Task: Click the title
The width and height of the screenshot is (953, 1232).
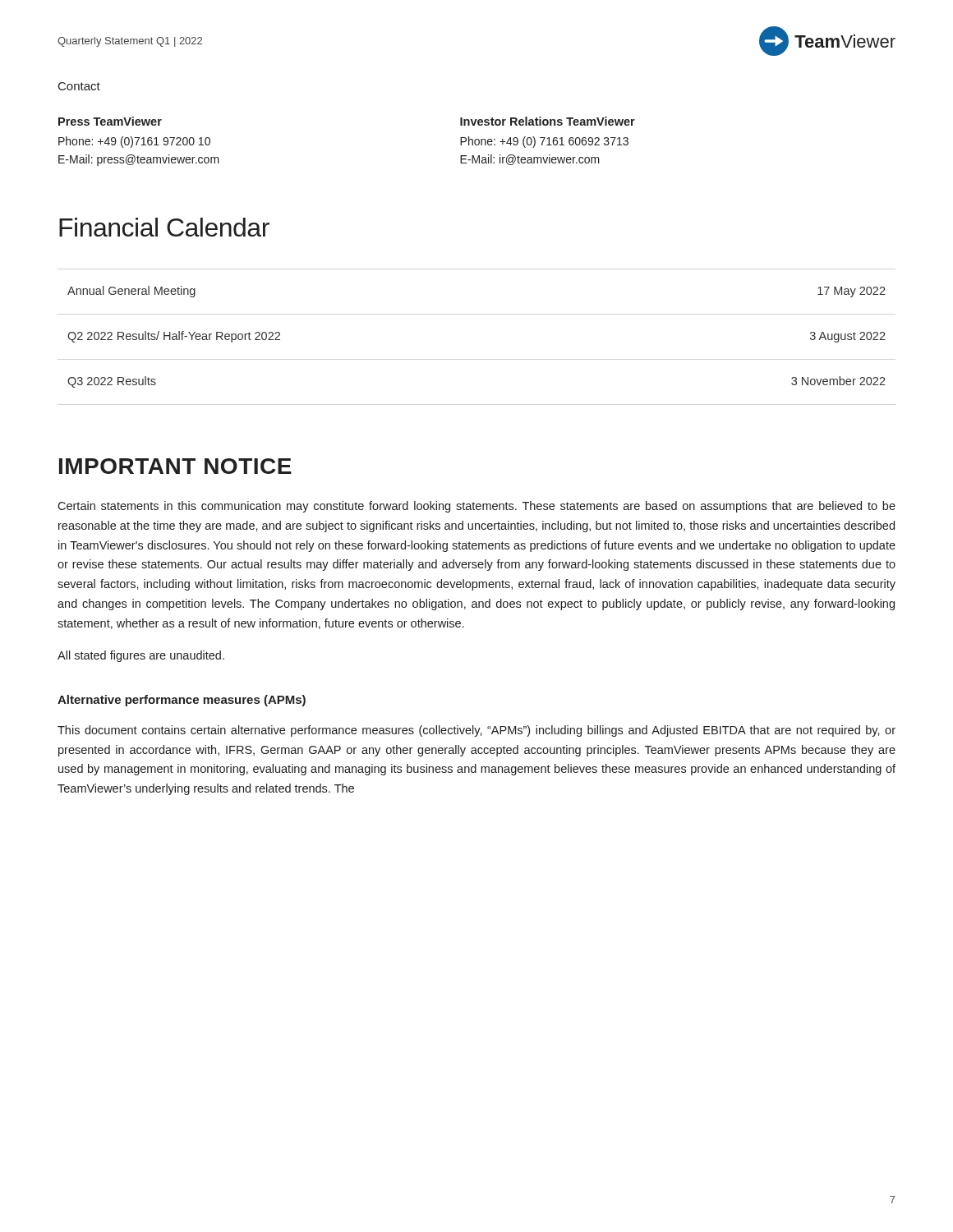Action: coord(163,228)
